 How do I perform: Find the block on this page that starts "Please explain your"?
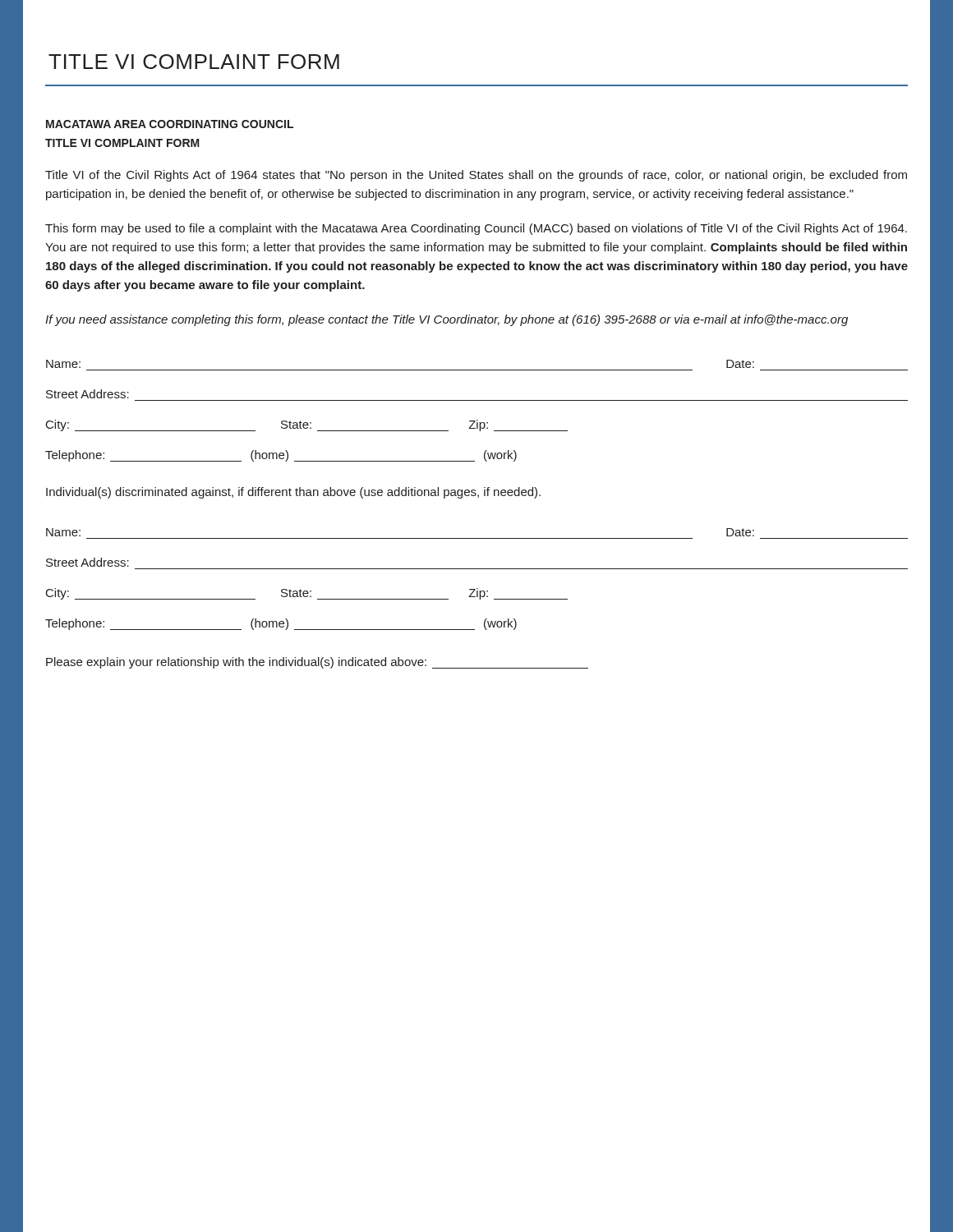[317, 661]
